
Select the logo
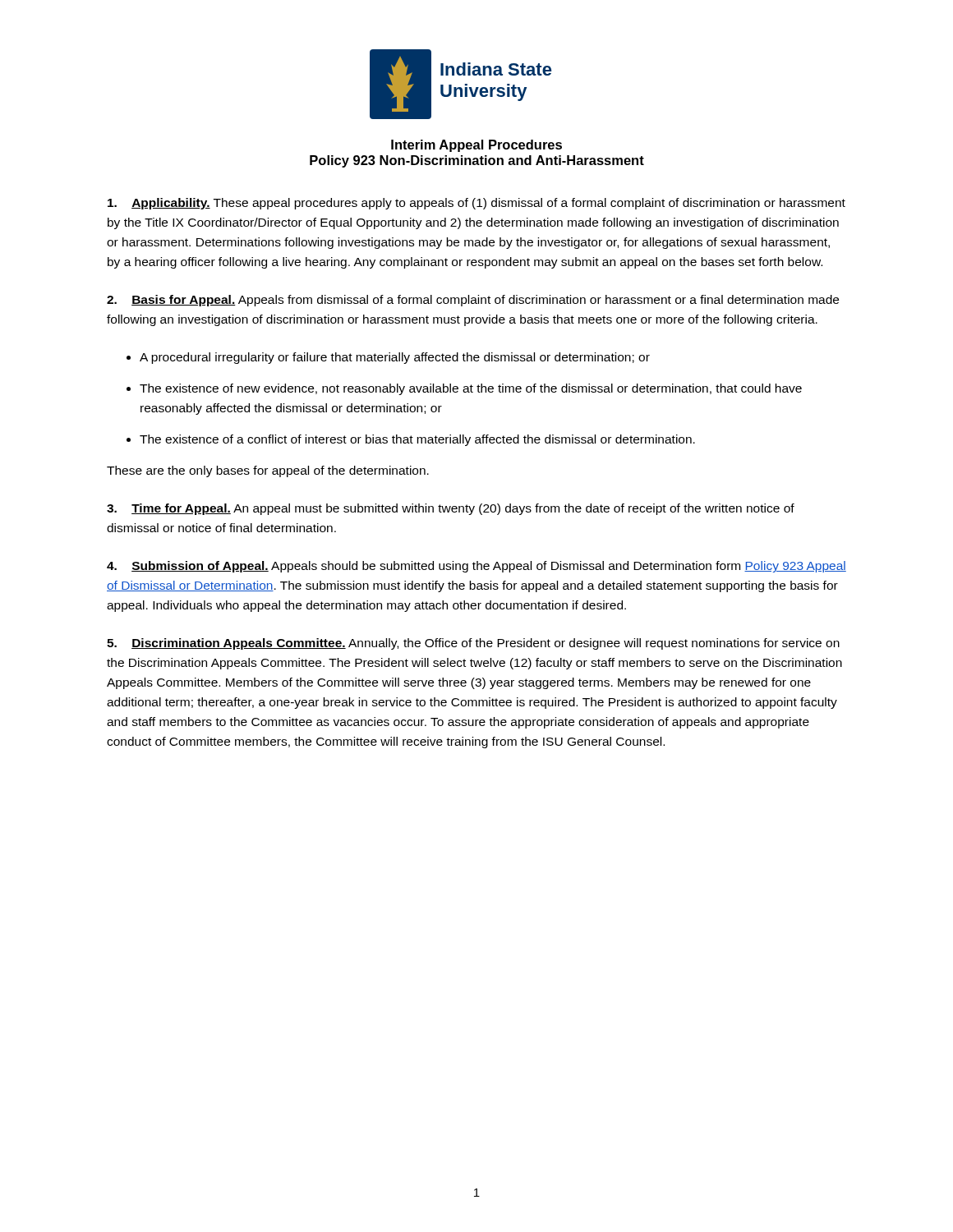point(476,86)
